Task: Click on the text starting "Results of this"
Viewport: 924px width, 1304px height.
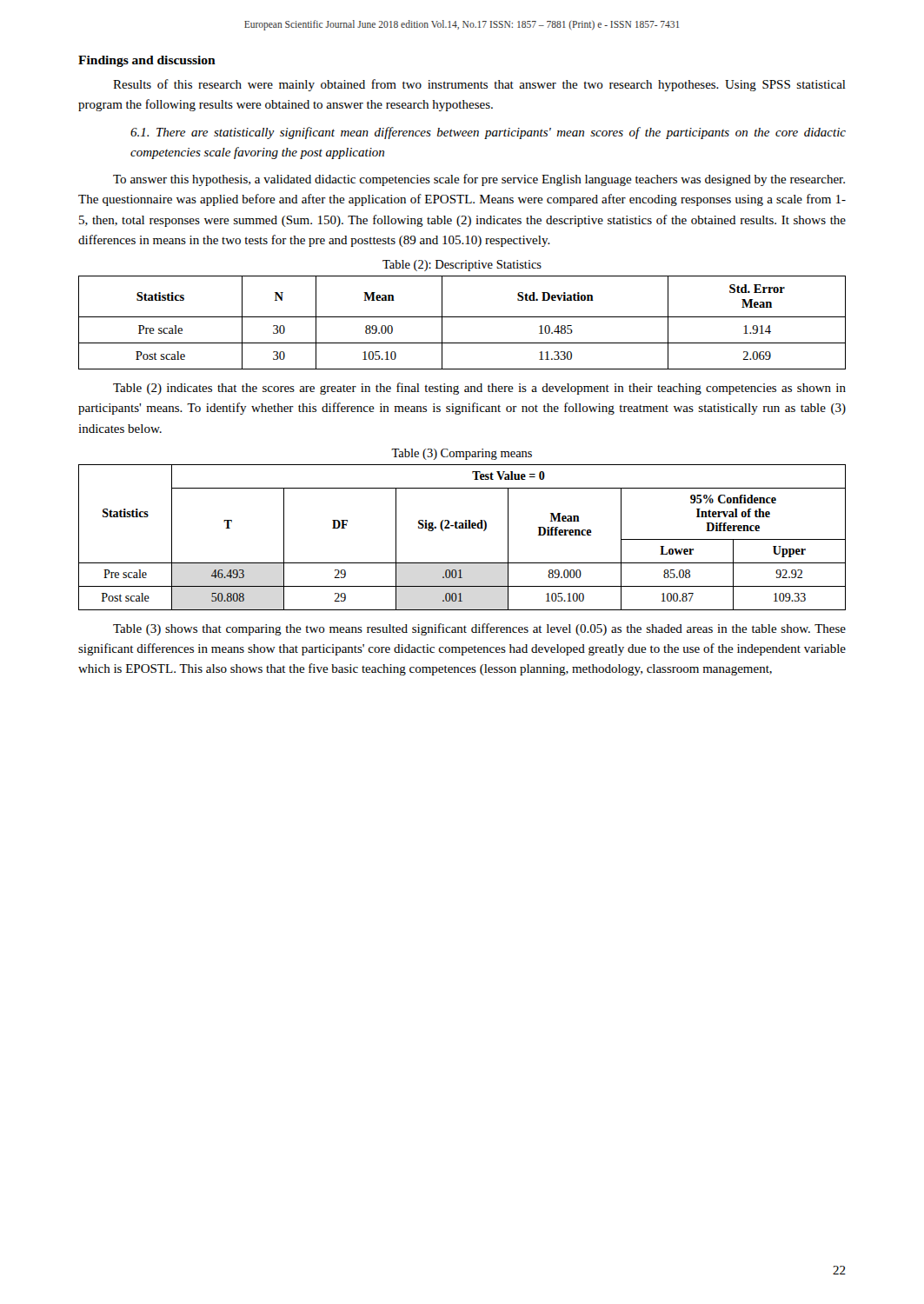Action: tap(462, 94)
